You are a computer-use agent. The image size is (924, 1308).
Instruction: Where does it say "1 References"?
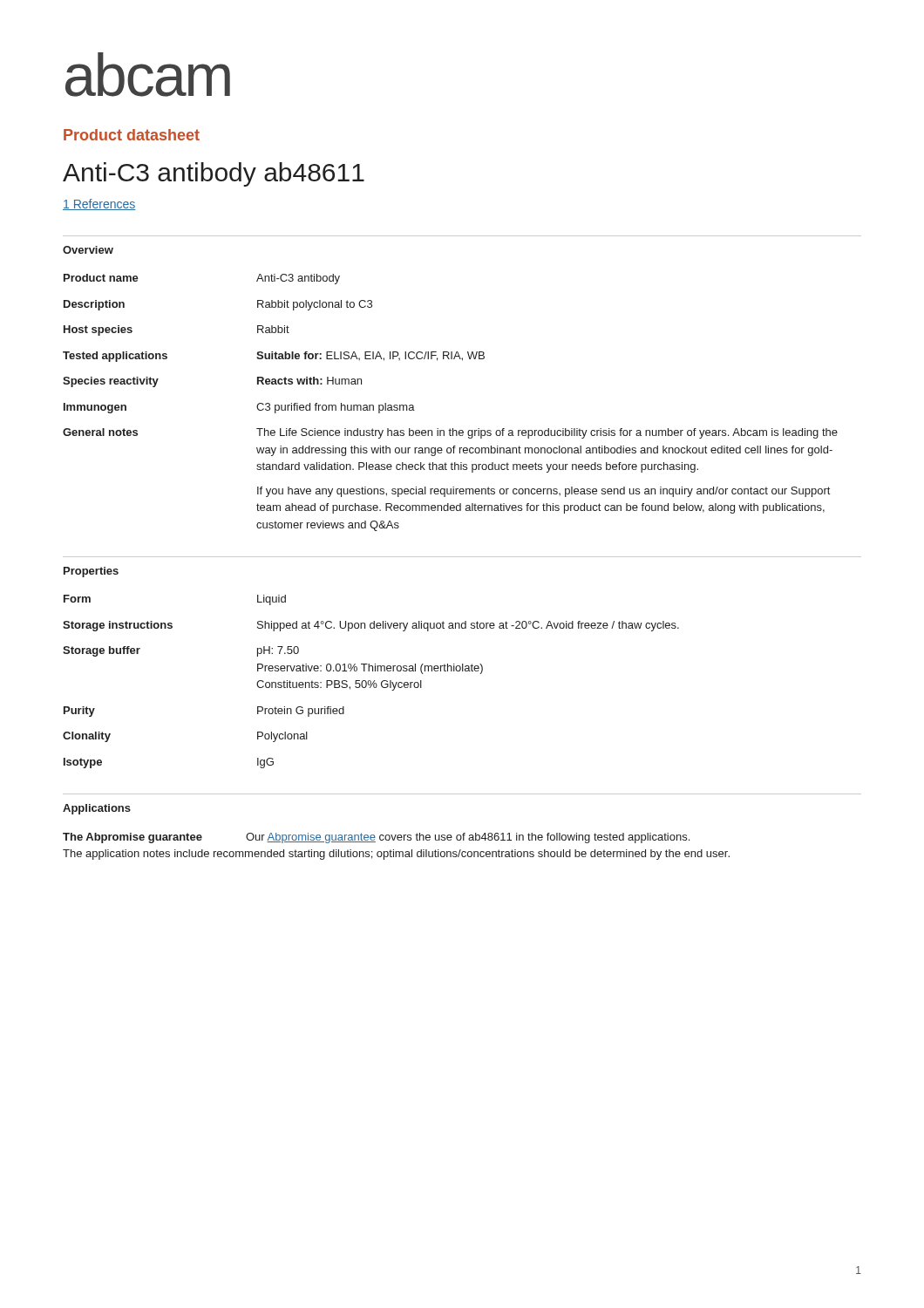pos(99,204)
